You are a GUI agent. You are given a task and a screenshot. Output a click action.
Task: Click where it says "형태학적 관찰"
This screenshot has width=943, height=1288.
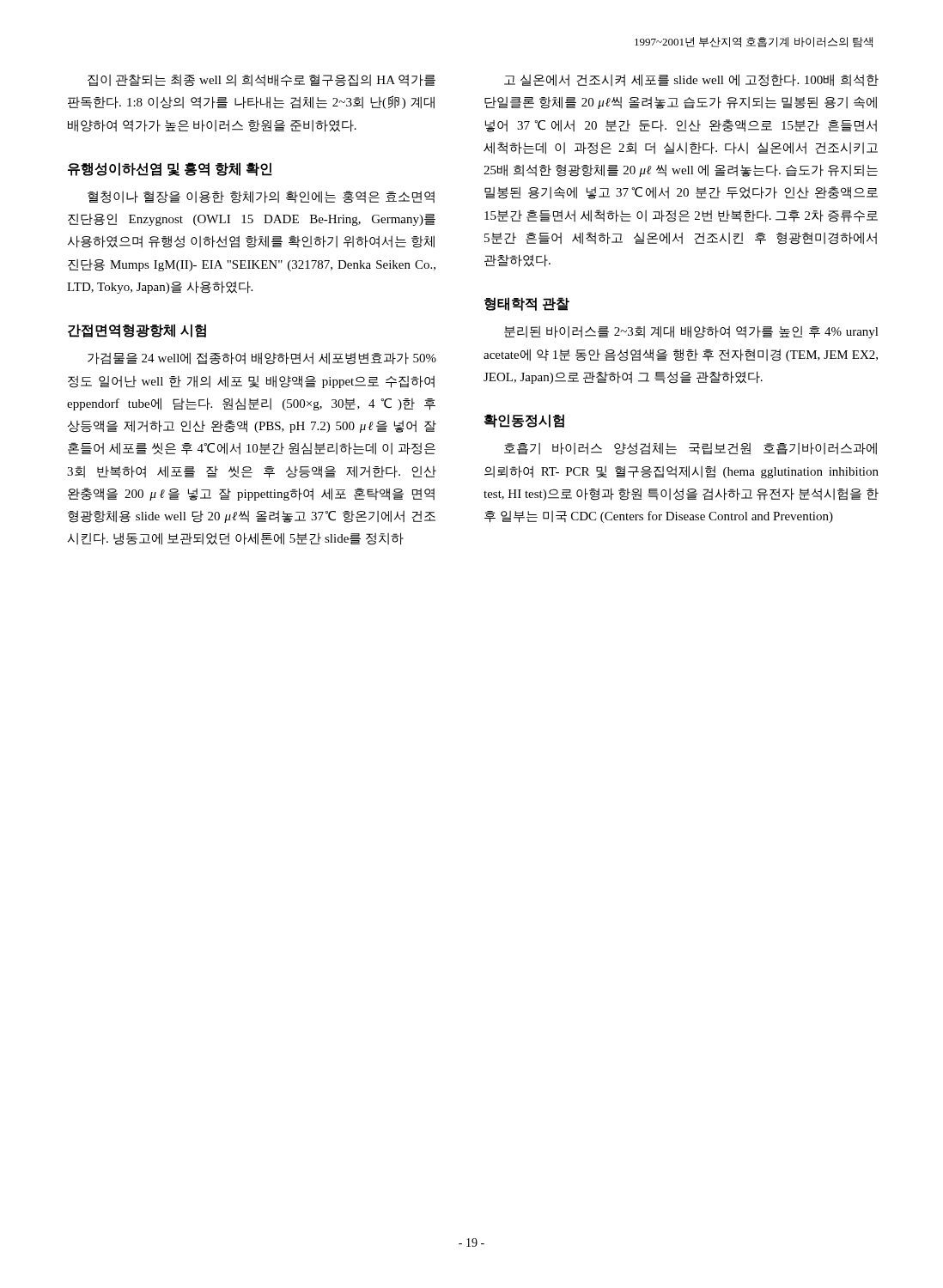tap(526, 304)
